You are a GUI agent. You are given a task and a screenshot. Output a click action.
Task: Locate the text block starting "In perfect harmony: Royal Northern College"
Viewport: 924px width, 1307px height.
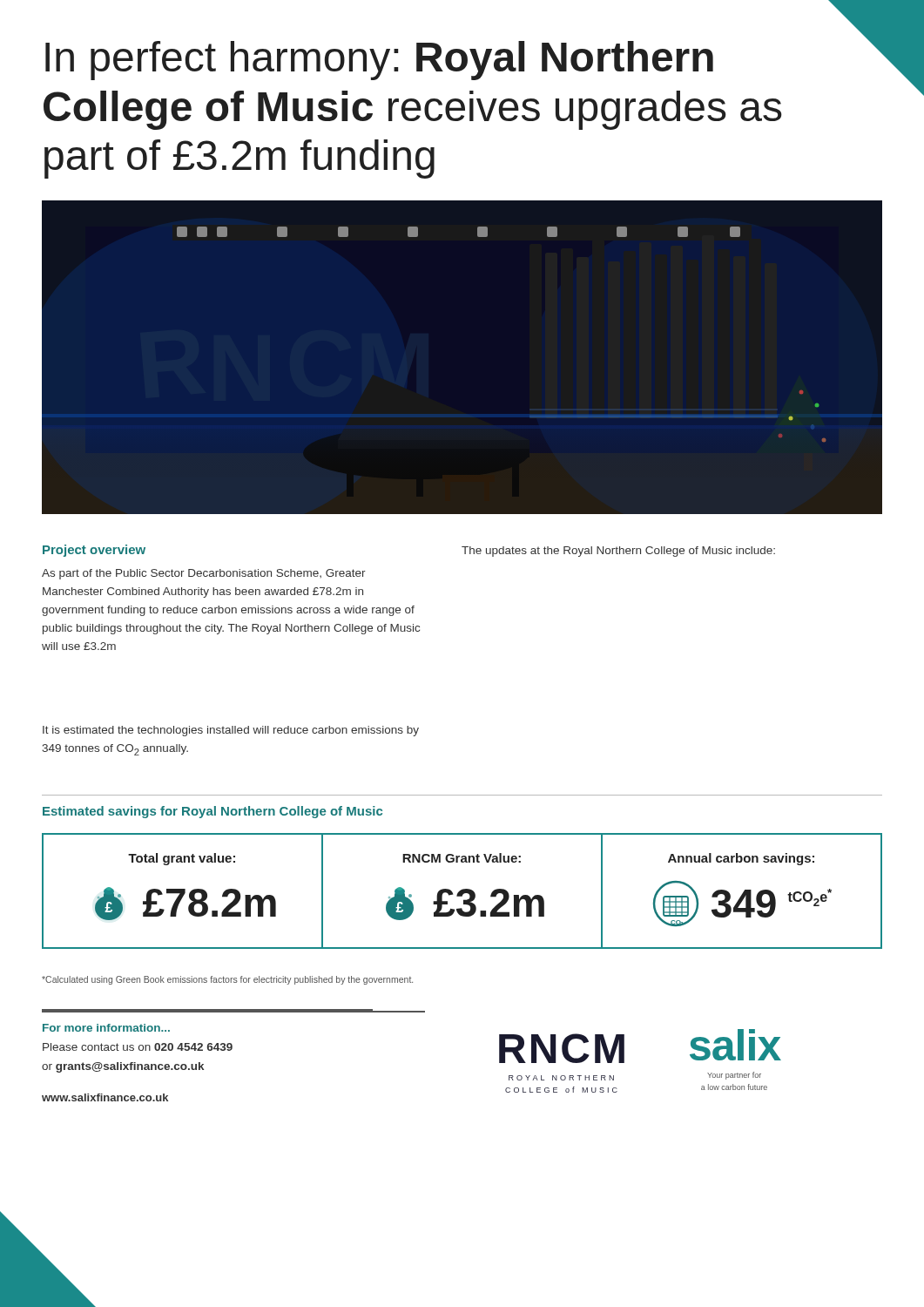click(434, 107)
